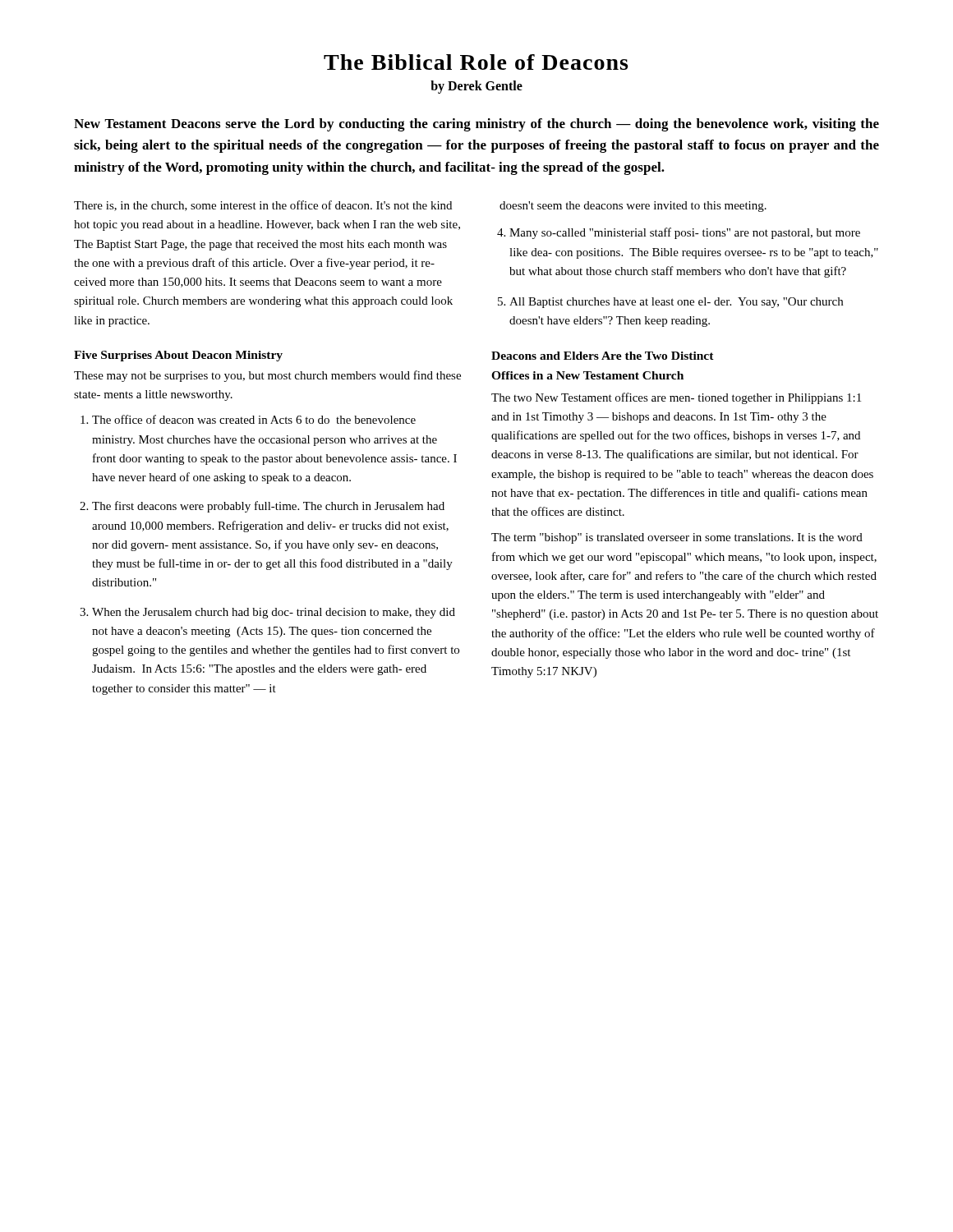Select the block starting "The office of deacon was created"

pos(275,449)
